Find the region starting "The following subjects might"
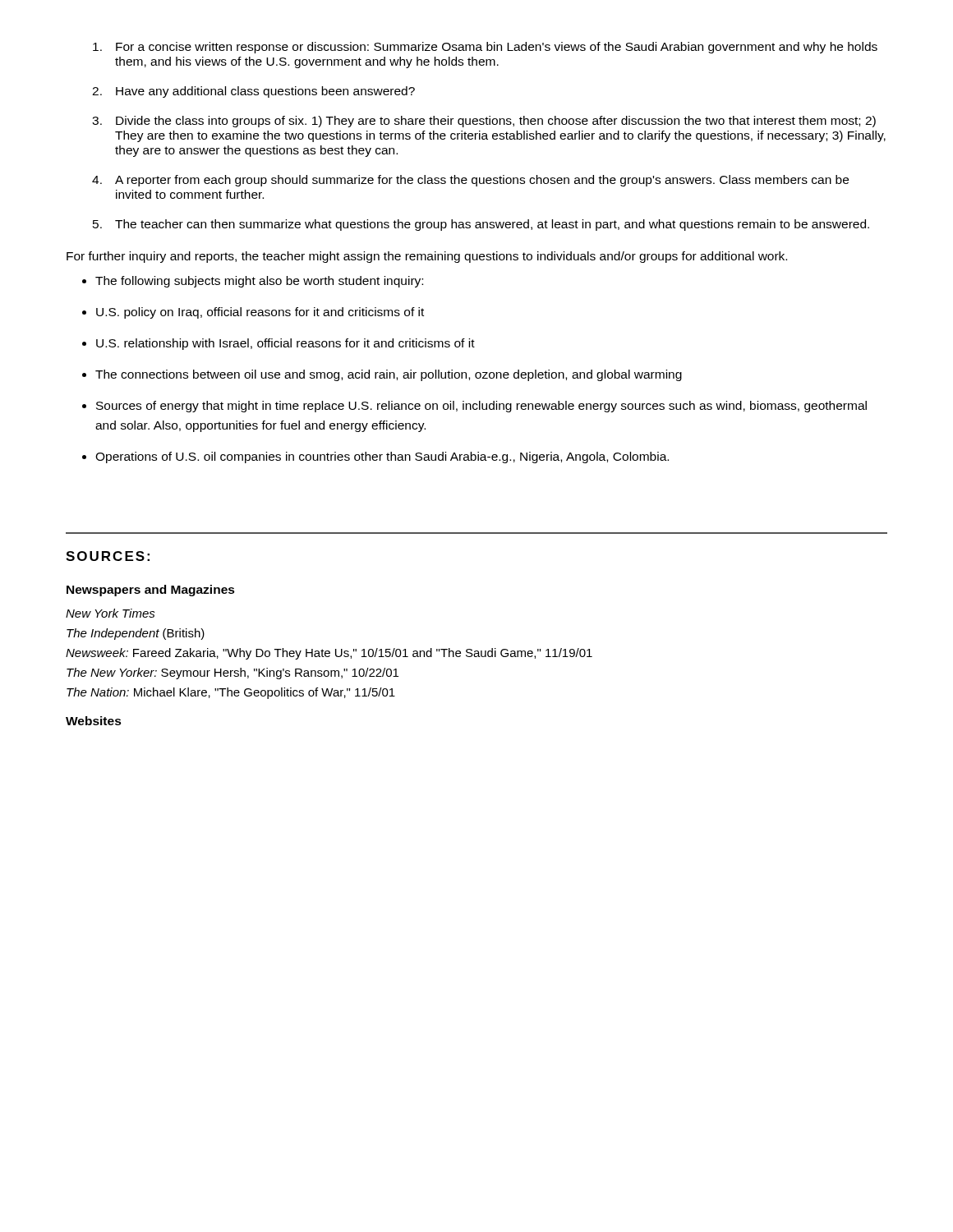 (x=260, y=280)
